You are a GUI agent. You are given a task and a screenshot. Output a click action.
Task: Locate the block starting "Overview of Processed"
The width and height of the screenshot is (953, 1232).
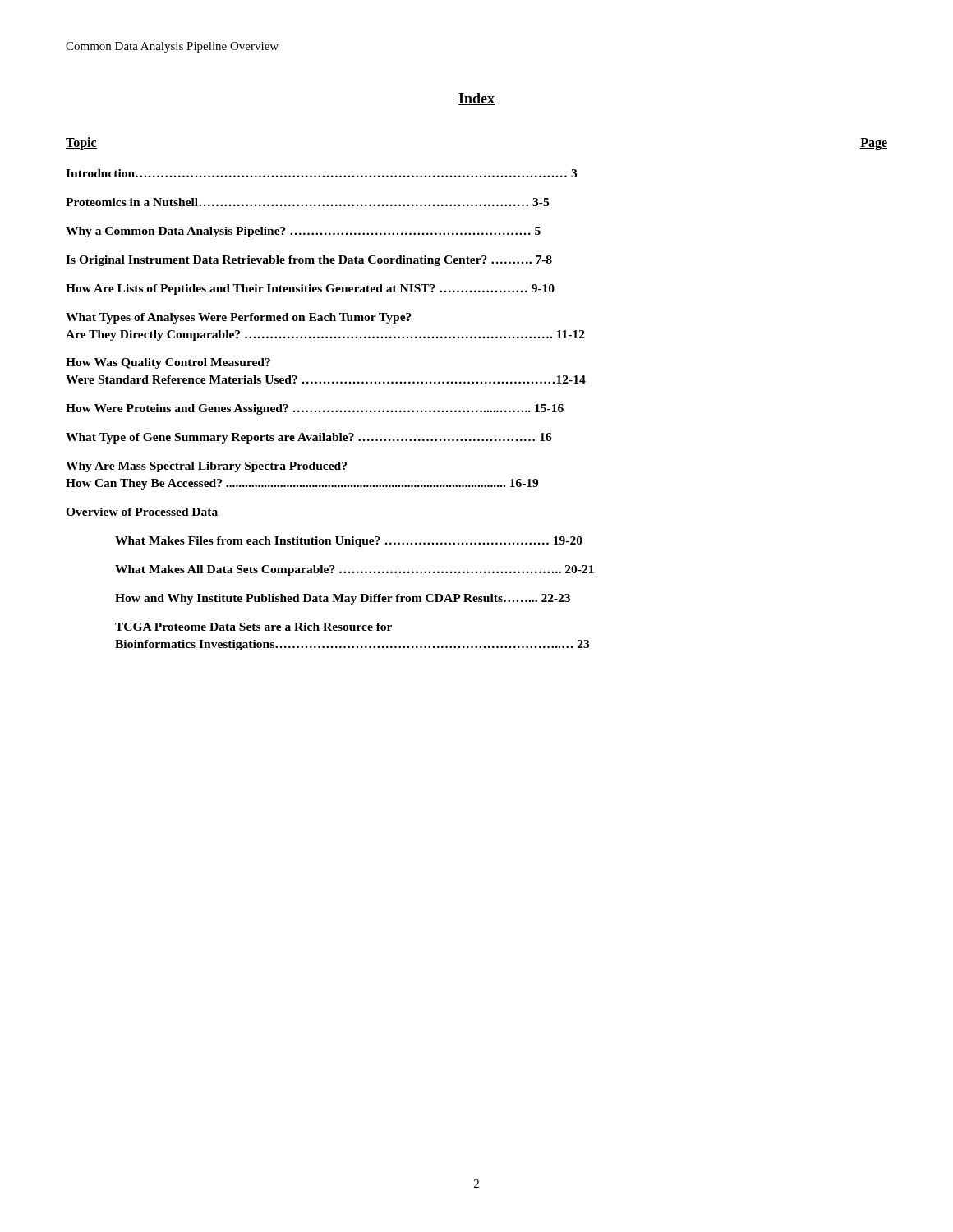[x=142, y=511]
